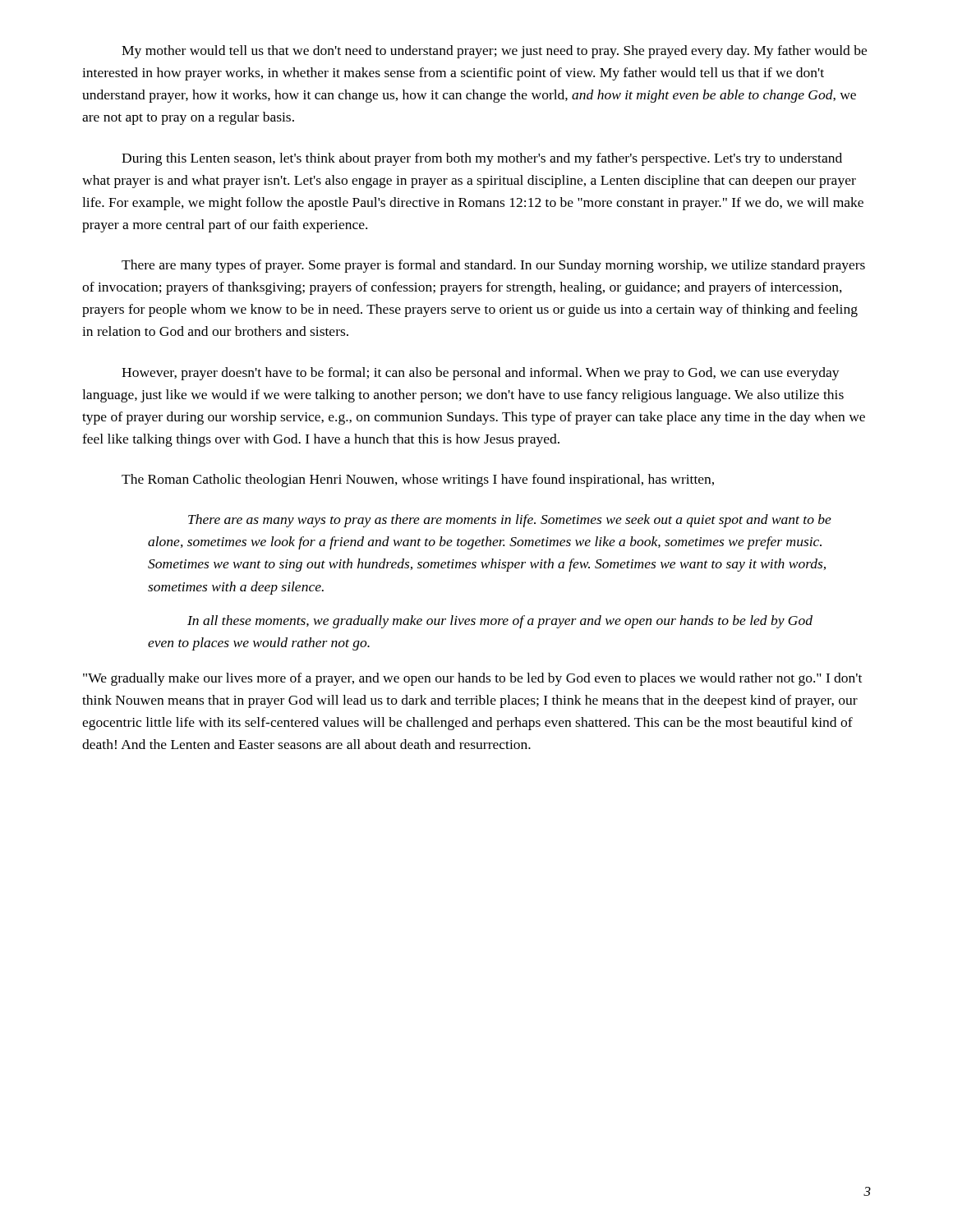Locate the text block that reads "There are many"
Image resolution: width=953 pixels, height=1232 pixels.
[474, 298]
